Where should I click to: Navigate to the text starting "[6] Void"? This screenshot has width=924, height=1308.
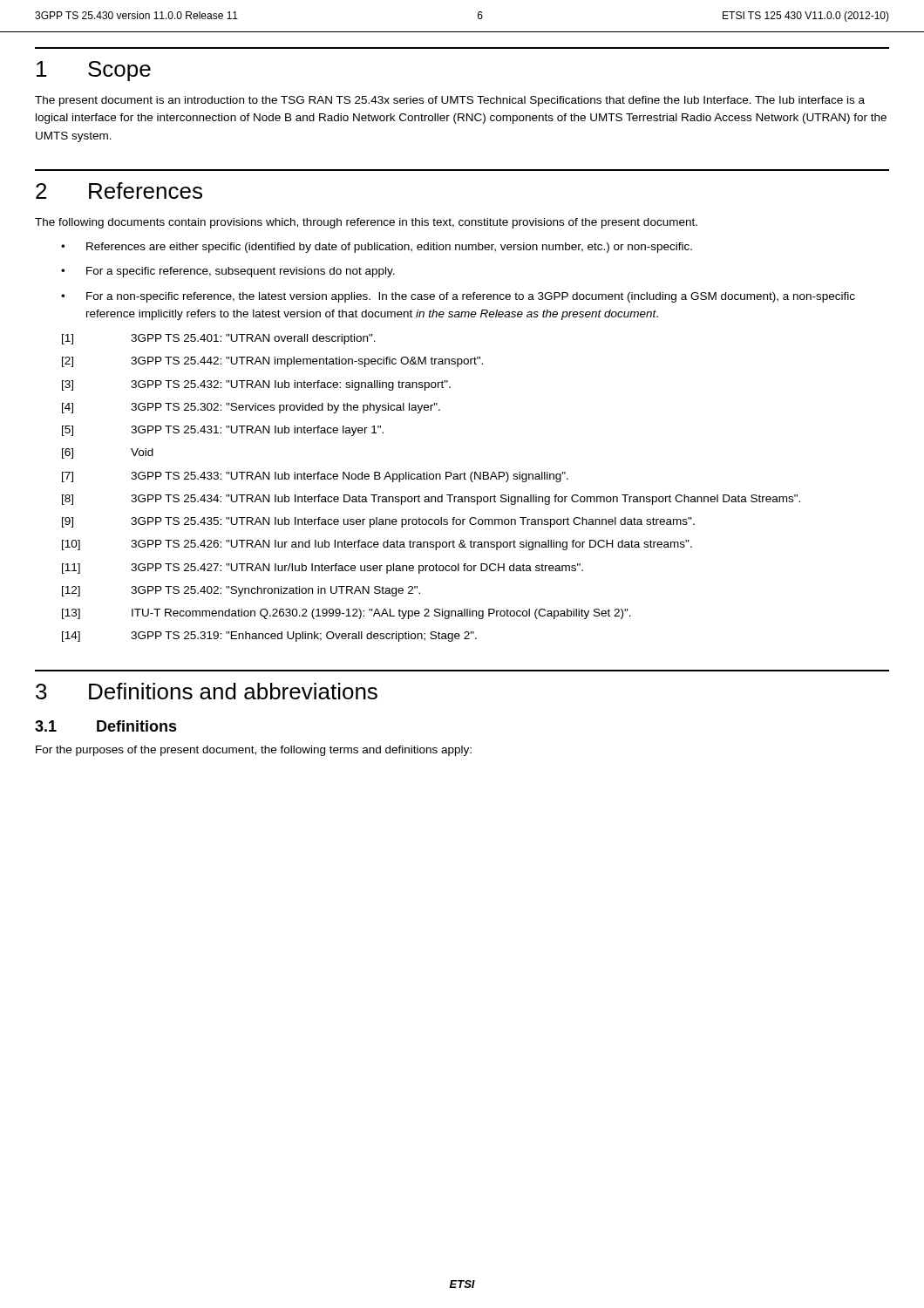(x=67, y=452)
